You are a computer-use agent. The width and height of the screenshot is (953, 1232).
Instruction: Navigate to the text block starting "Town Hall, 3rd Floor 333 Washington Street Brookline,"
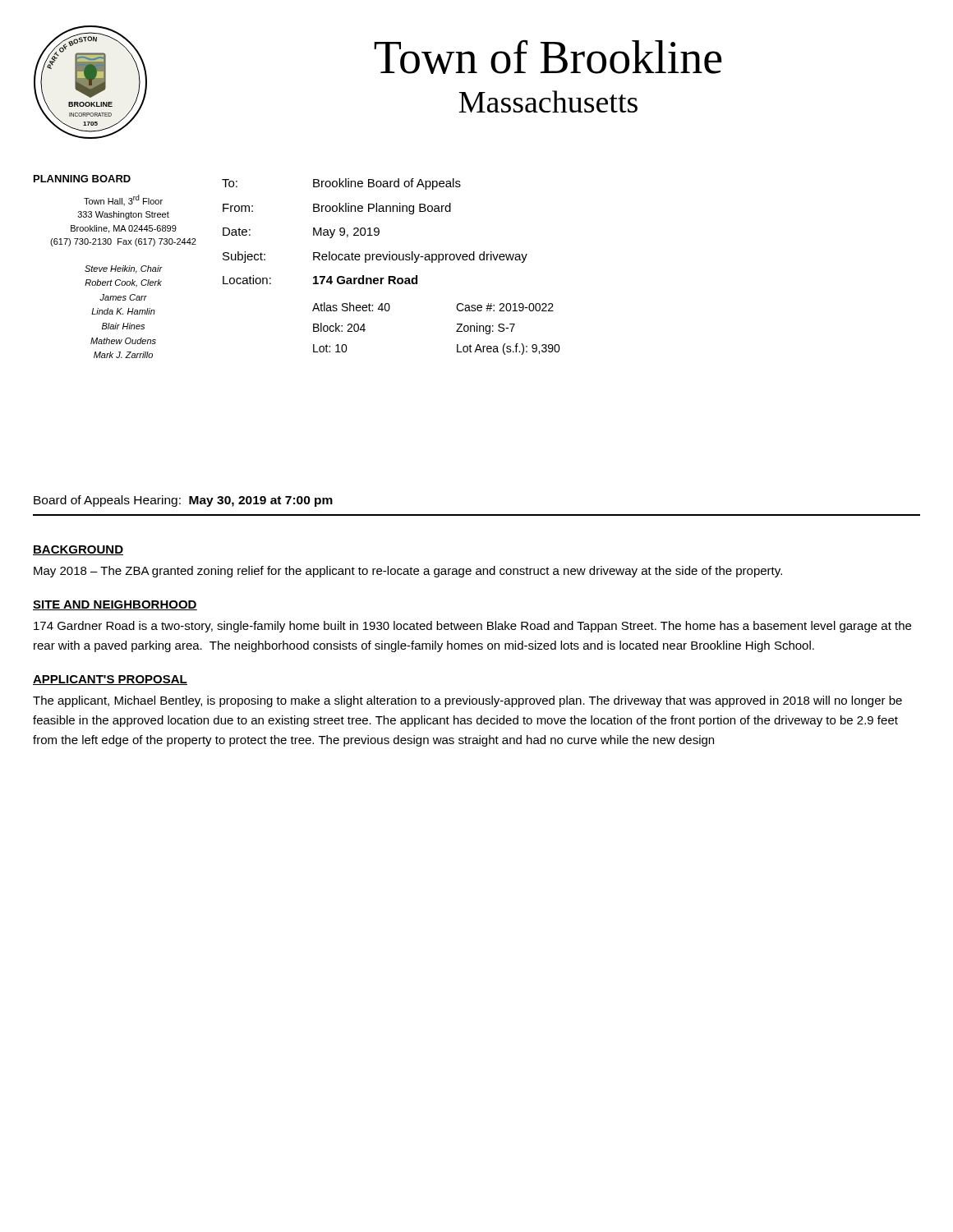[x=123, y=220]
